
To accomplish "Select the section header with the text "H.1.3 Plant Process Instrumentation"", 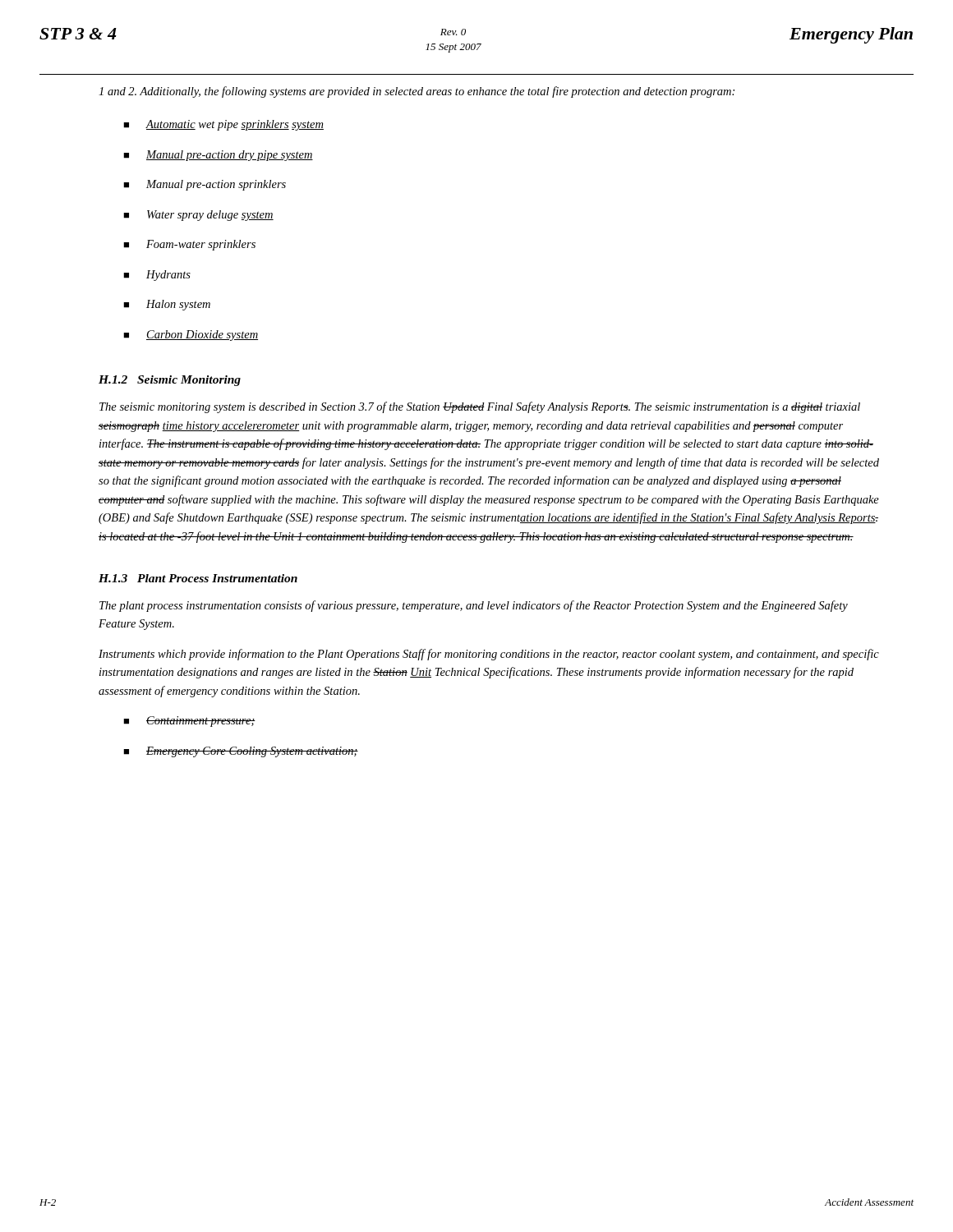I will (198, 578).
